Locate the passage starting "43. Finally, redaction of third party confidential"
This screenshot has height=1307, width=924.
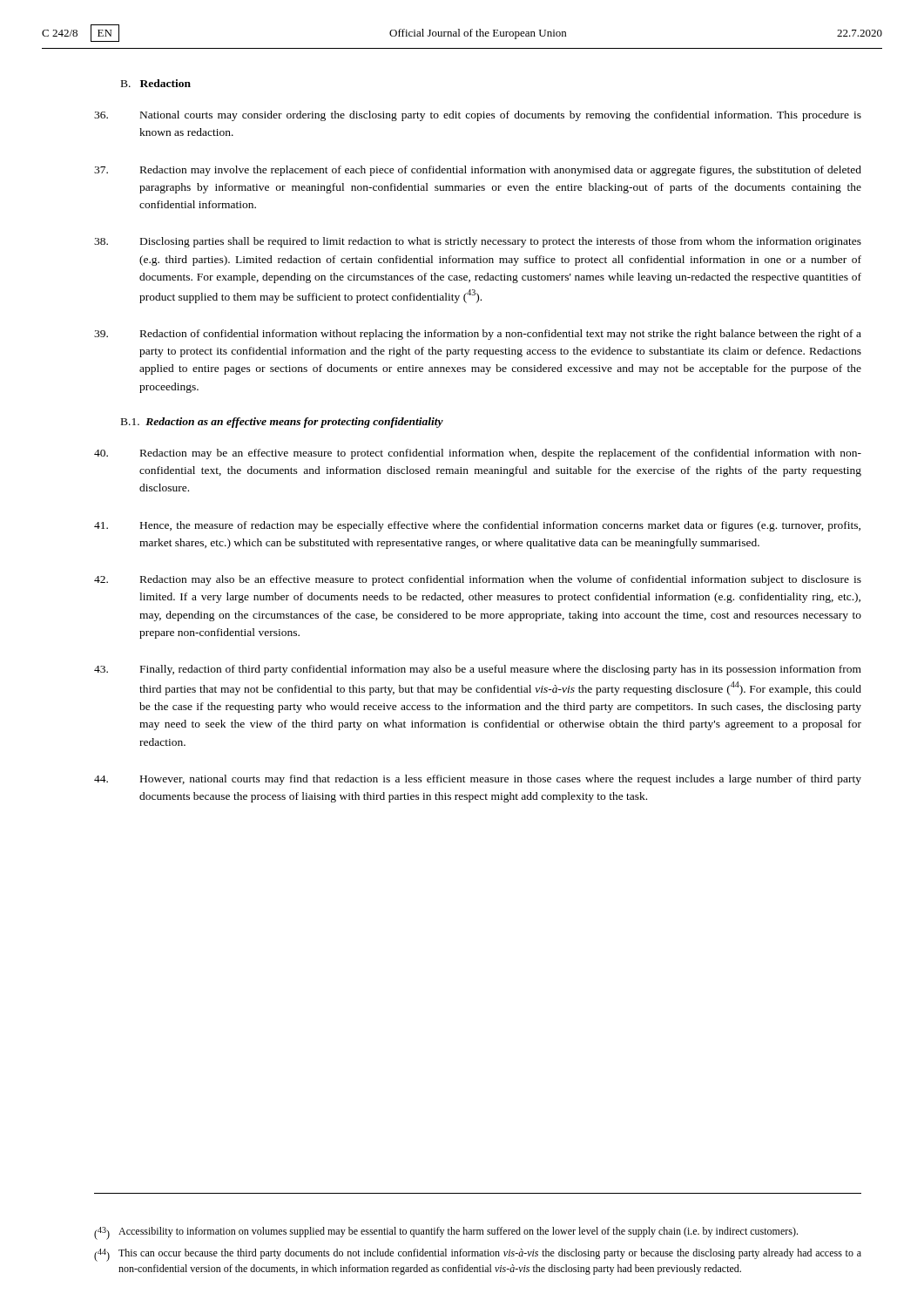(478, 706)
